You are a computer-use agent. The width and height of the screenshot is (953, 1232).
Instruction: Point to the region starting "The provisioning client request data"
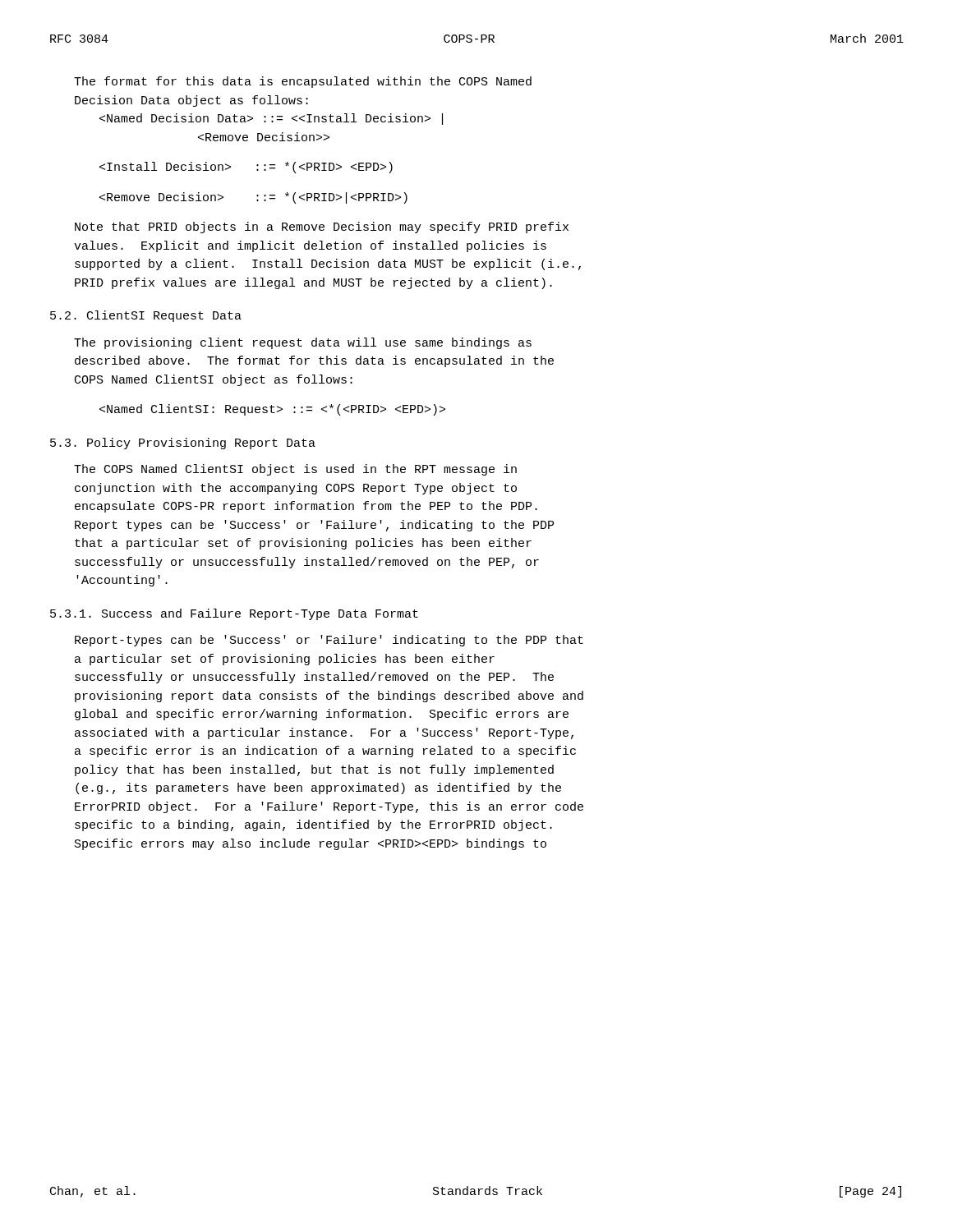click(x=489, y=362)
